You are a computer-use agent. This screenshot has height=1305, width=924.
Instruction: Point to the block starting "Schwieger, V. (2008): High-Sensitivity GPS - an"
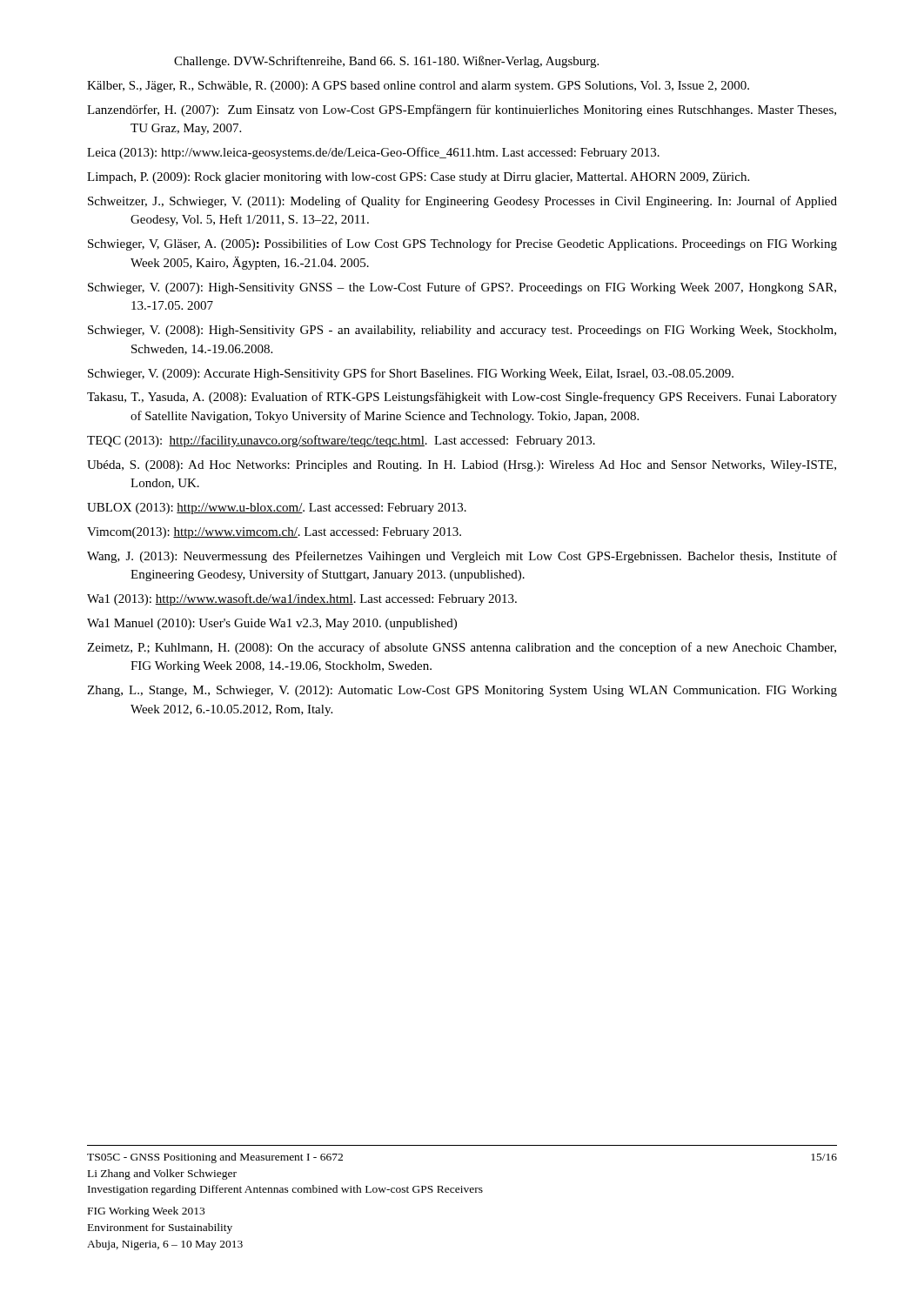pyautogui.click(x=462, y=340)
